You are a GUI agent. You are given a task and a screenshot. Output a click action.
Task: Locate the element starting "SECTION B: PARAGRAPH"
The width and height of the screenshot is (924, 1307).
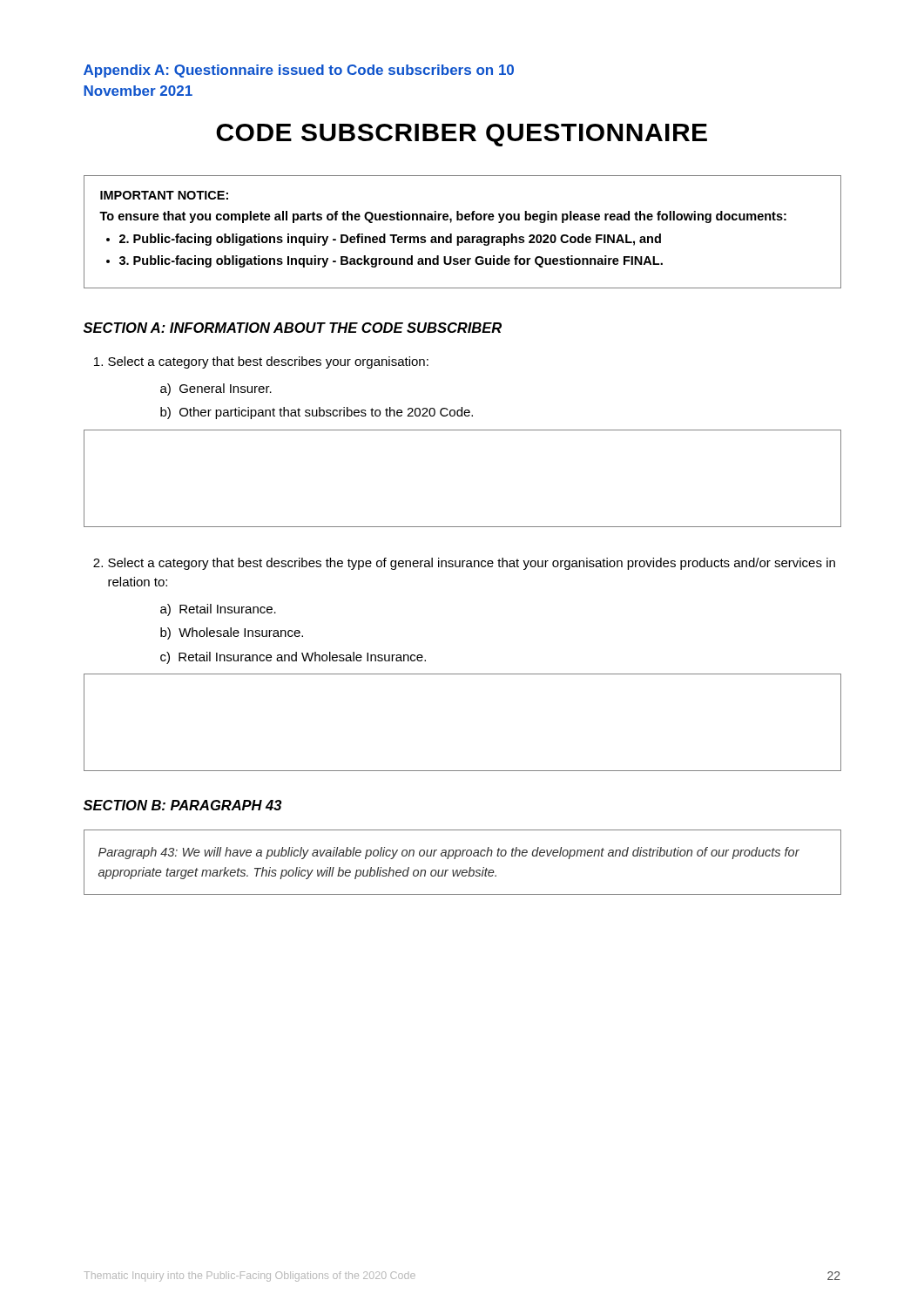tap(182, 805)
